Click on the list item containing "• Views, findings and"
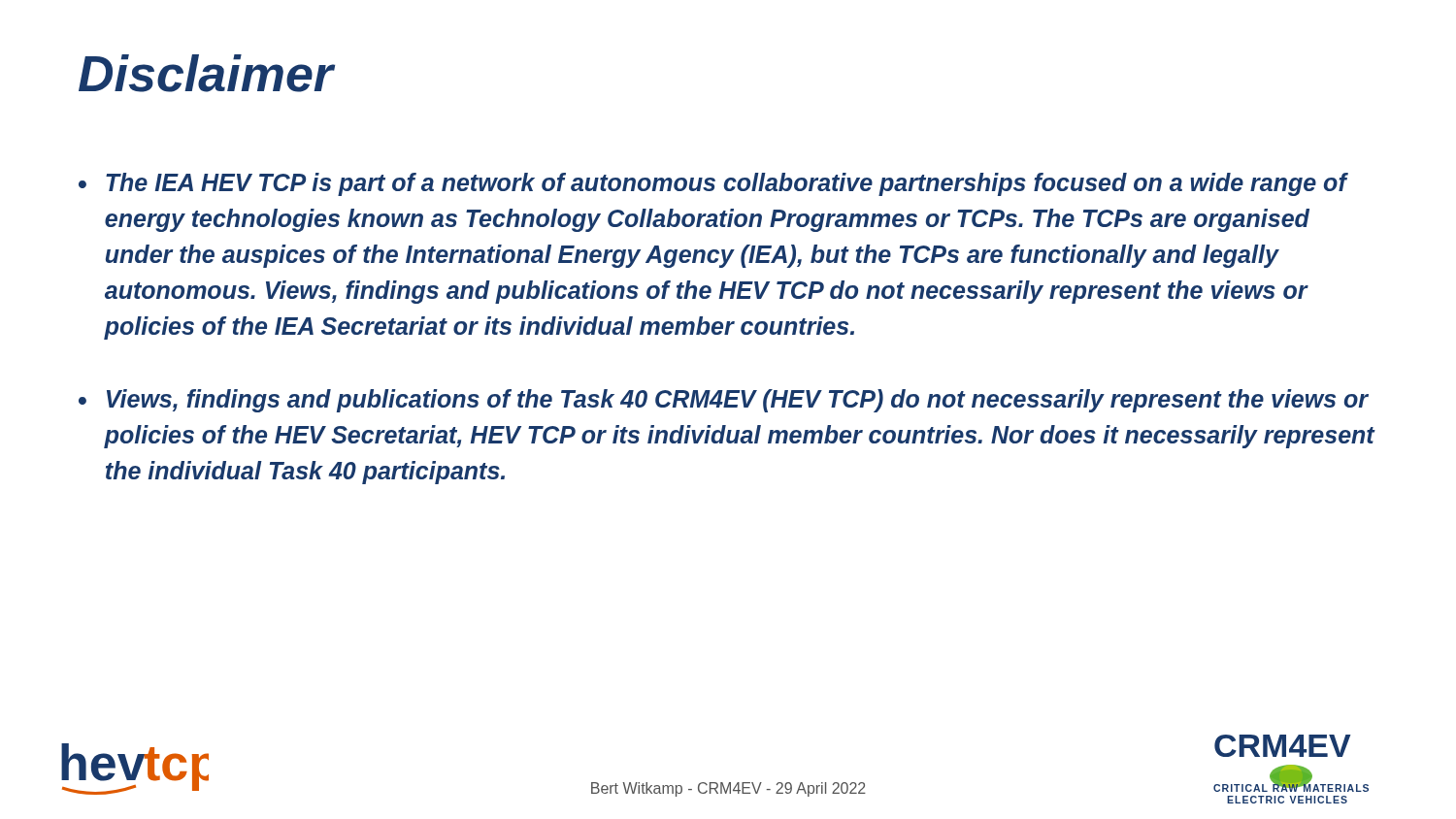Image resolution: width=1456 pixels, height=819 pixels. 728,435
